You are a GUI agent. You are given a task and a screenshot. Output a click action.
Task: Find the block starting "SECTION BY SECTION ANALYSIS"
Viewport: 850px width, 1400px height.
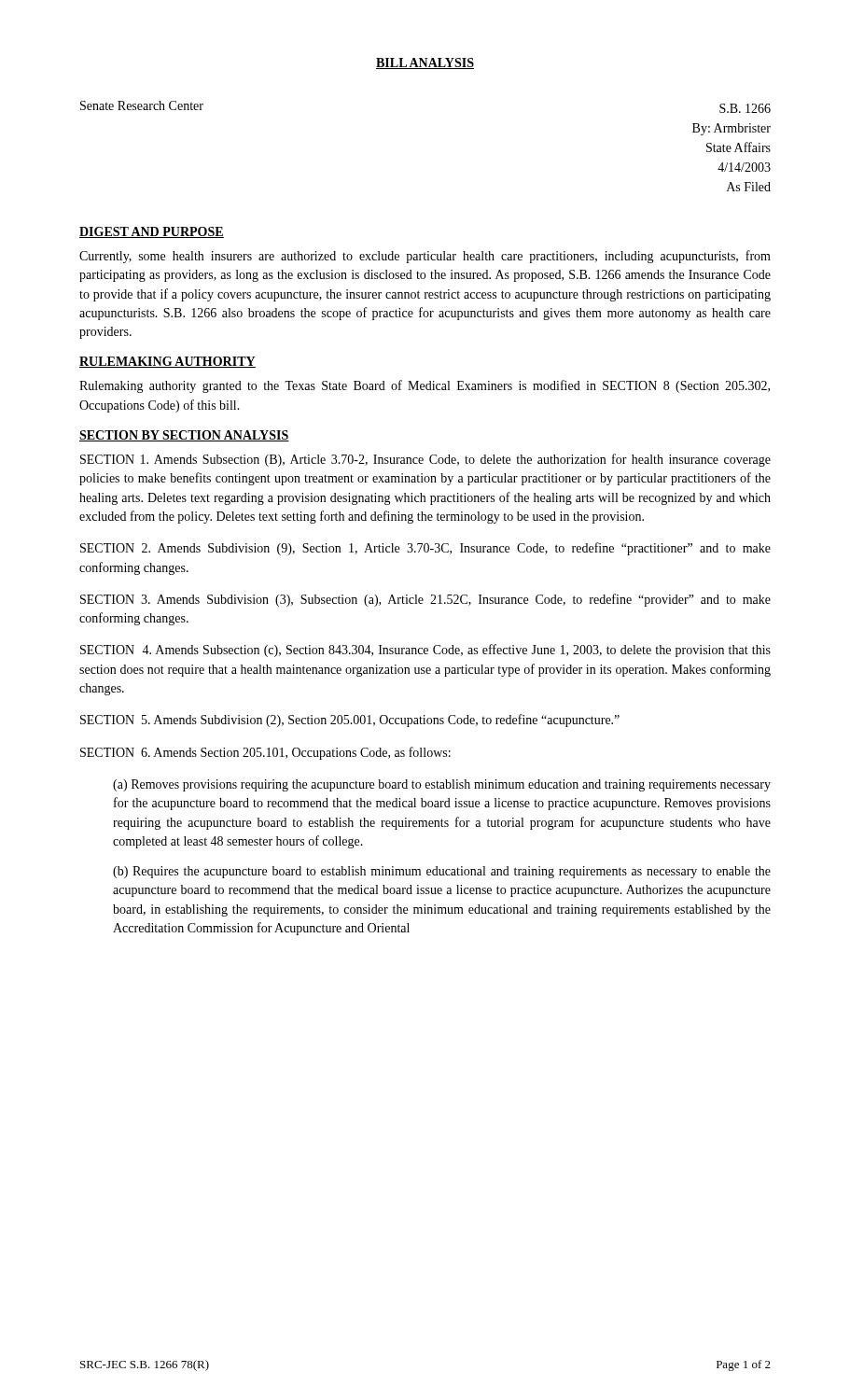pos(184,436)
